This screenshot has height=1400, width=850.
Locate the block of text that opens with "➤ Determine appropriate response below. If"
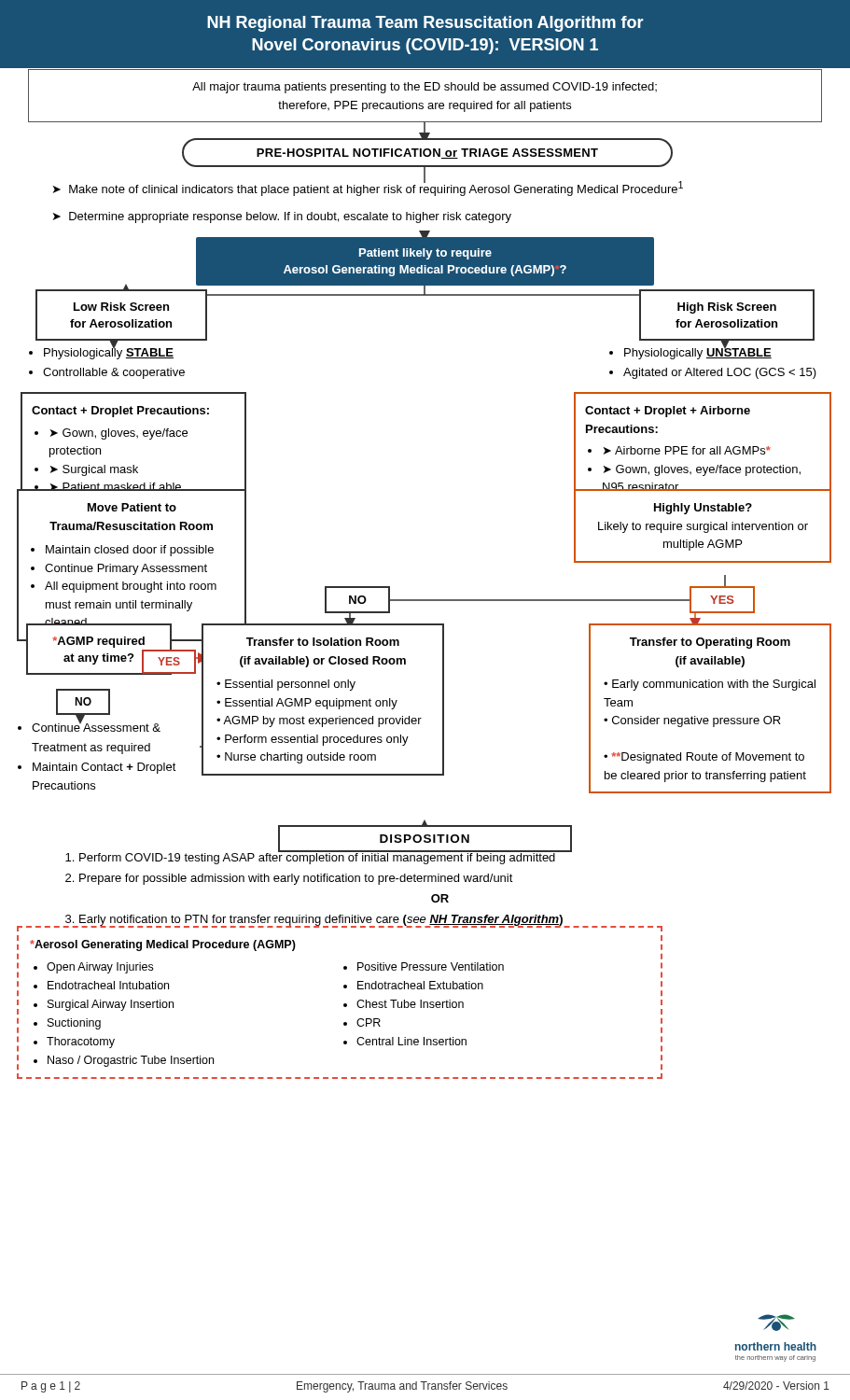[x=281, y=216]
